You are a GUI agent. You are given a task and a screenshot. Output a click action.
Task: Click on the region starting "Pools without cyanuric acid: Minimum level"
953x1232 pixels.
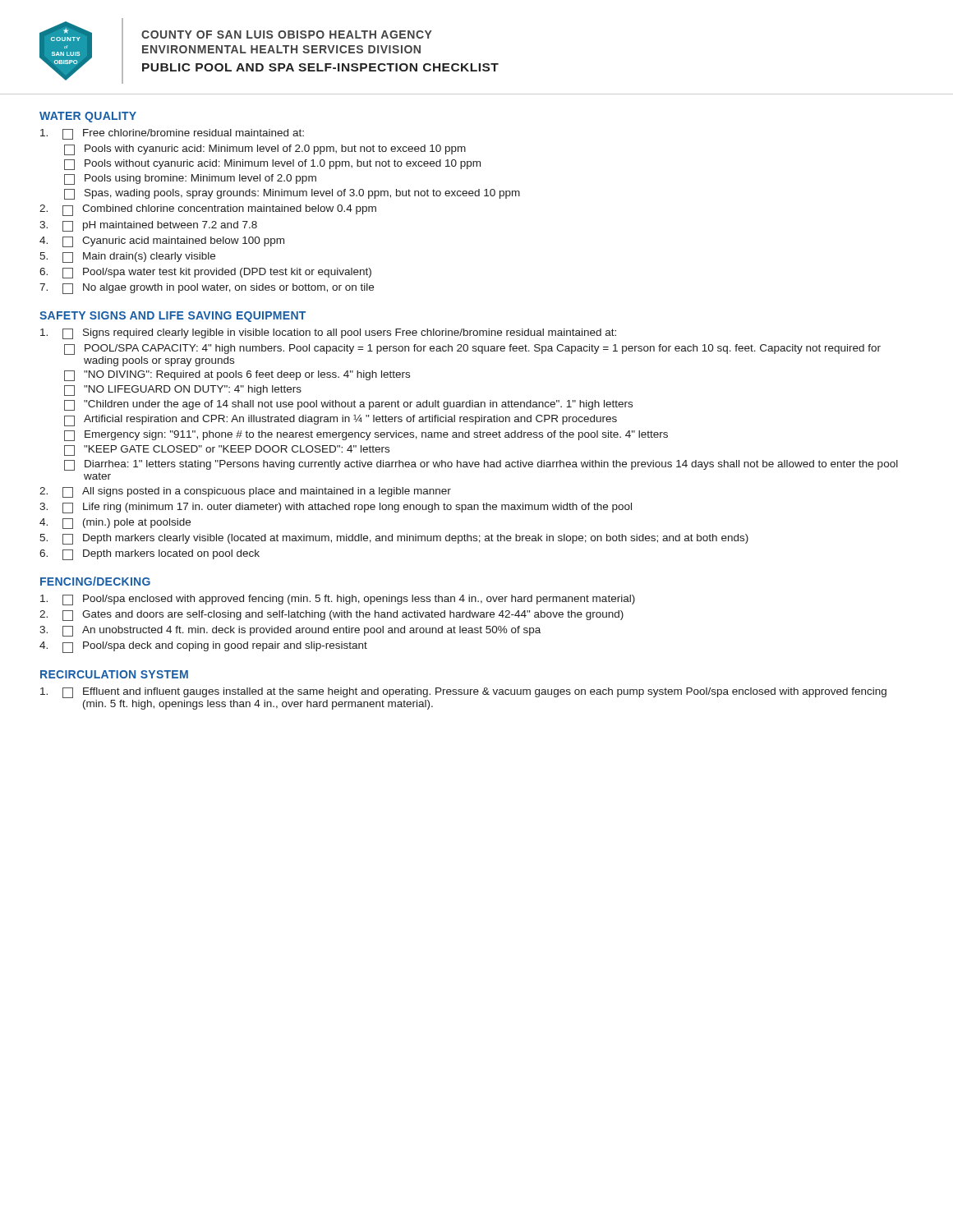click(489, 164)
